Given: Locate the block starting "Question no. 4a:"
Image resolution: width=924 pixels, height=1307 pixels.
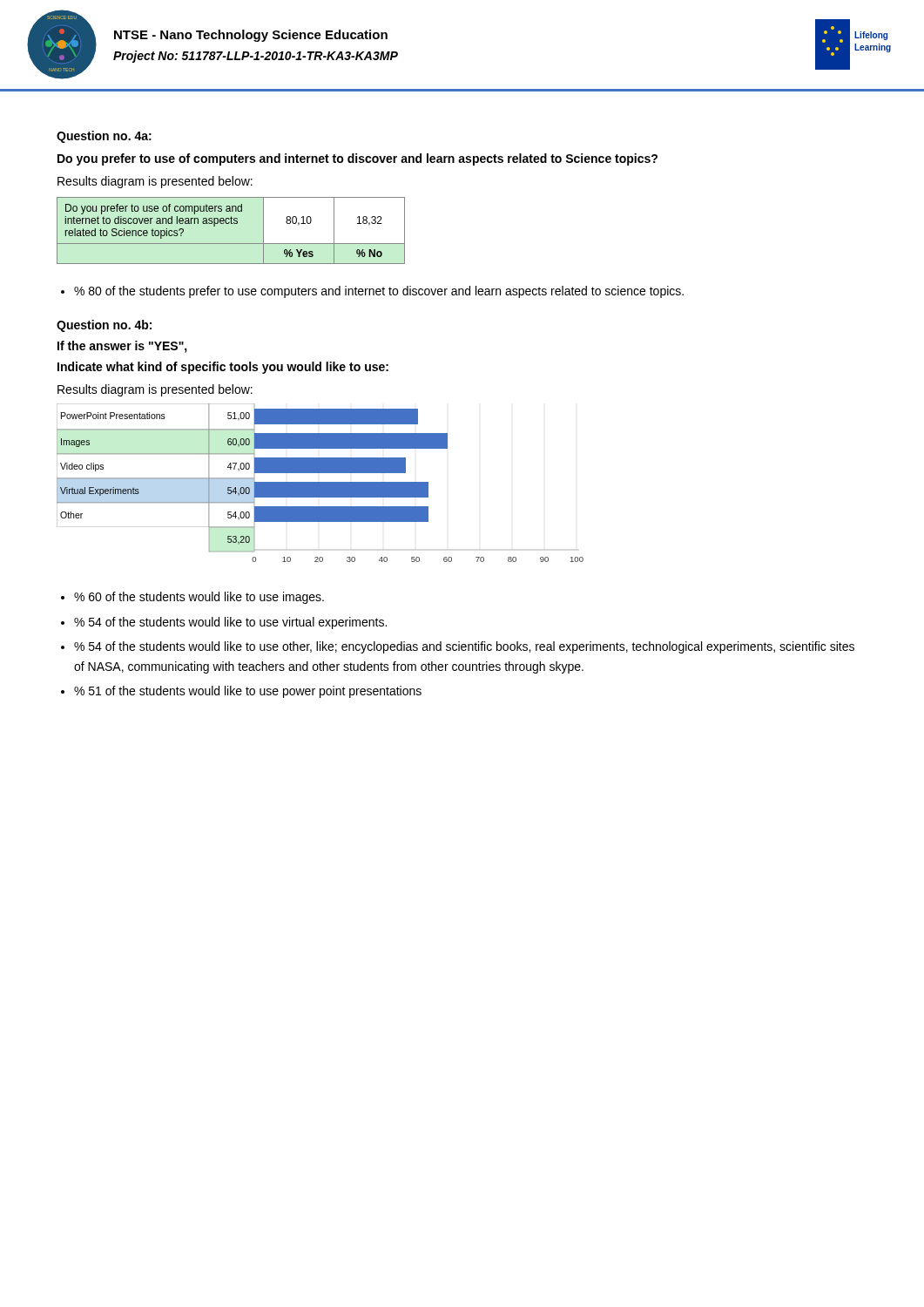Looking at the screenshot, I should (x=104, y=136).
